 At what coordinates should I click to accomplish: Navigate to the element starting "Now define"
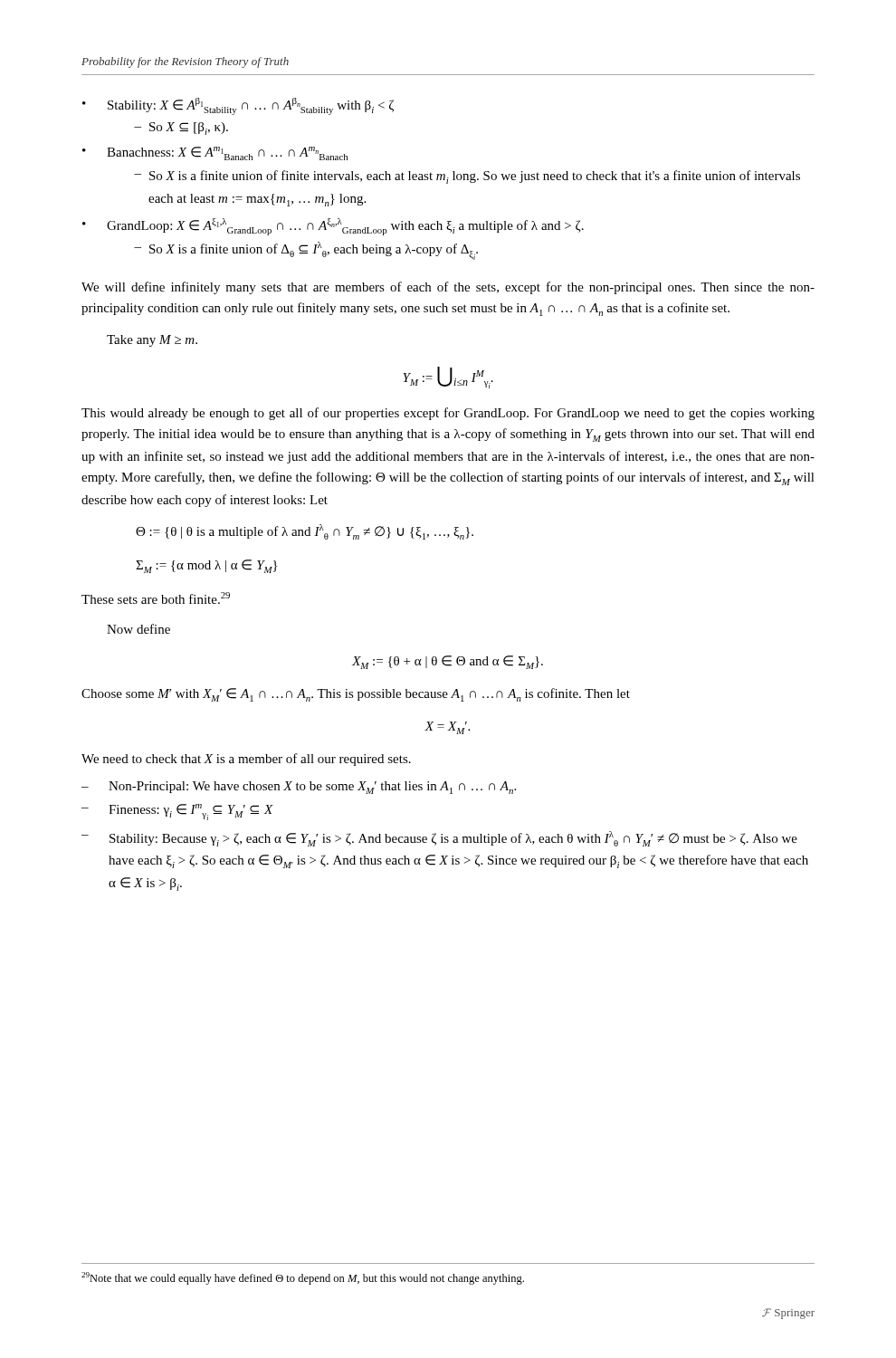coord(139,629)
